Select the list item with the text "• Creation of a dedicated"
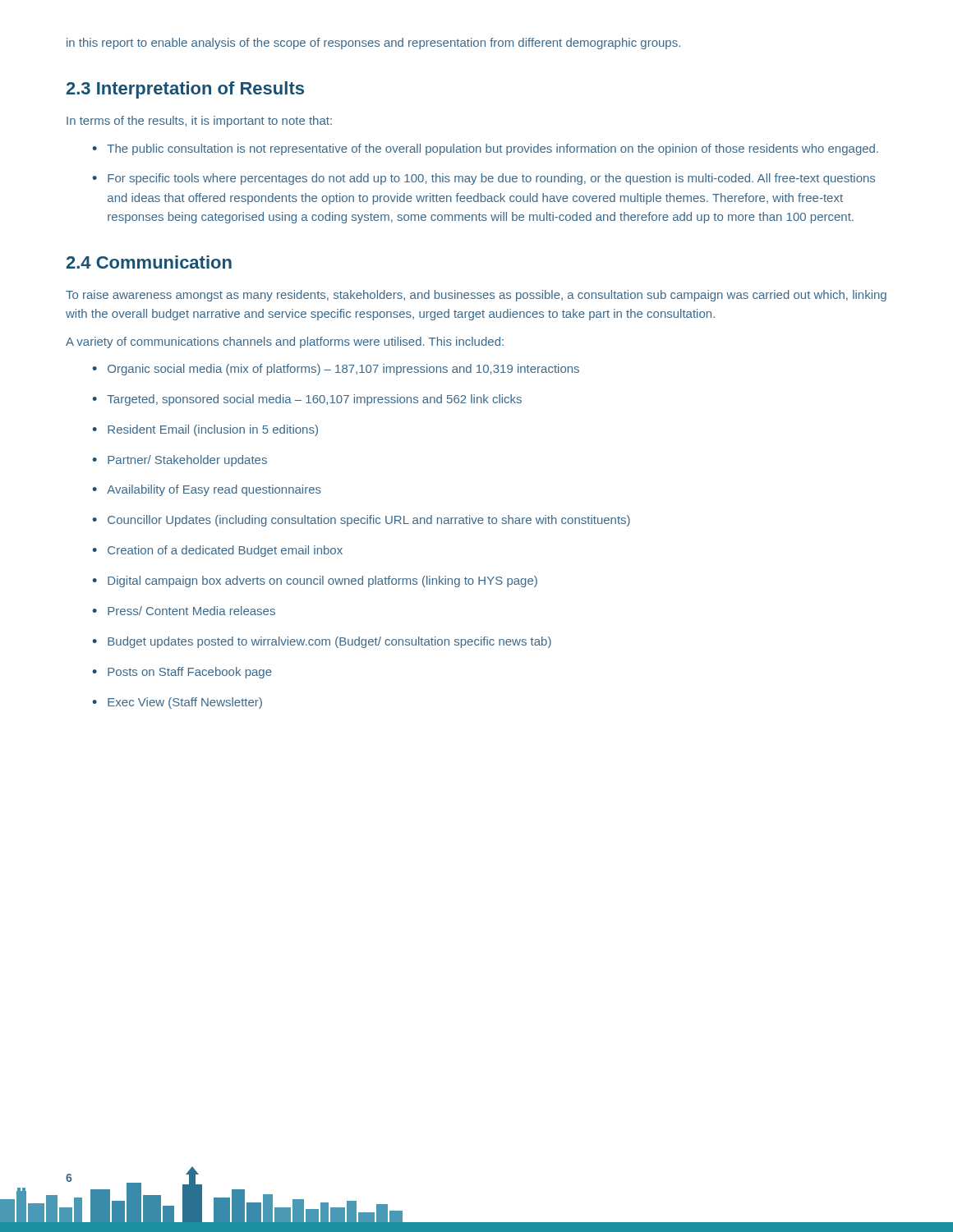Image resolution: width=953 pixels, height=1232 pixels. click(217, 551)
